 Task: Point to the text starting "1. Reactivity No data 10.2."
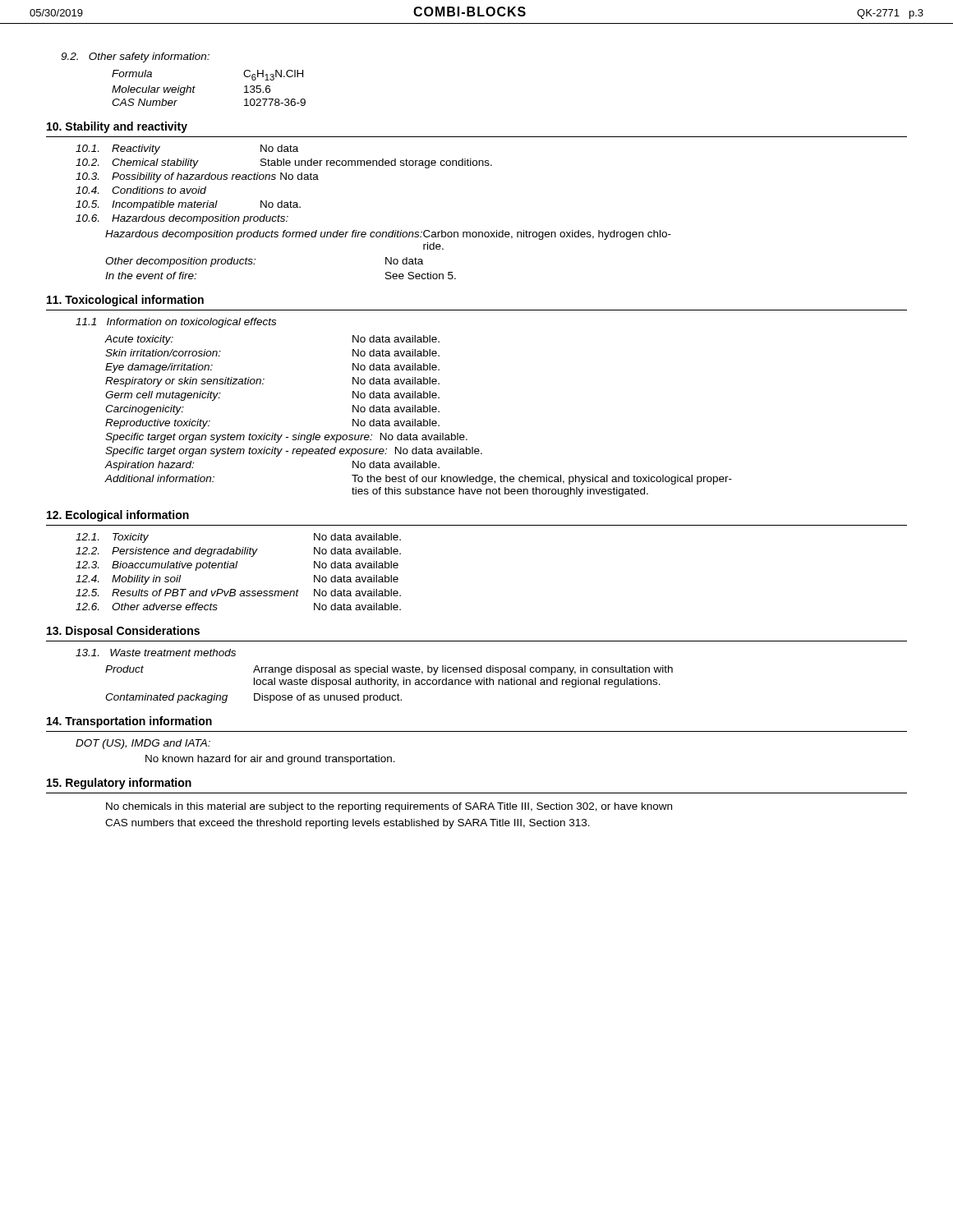point(87,149)
